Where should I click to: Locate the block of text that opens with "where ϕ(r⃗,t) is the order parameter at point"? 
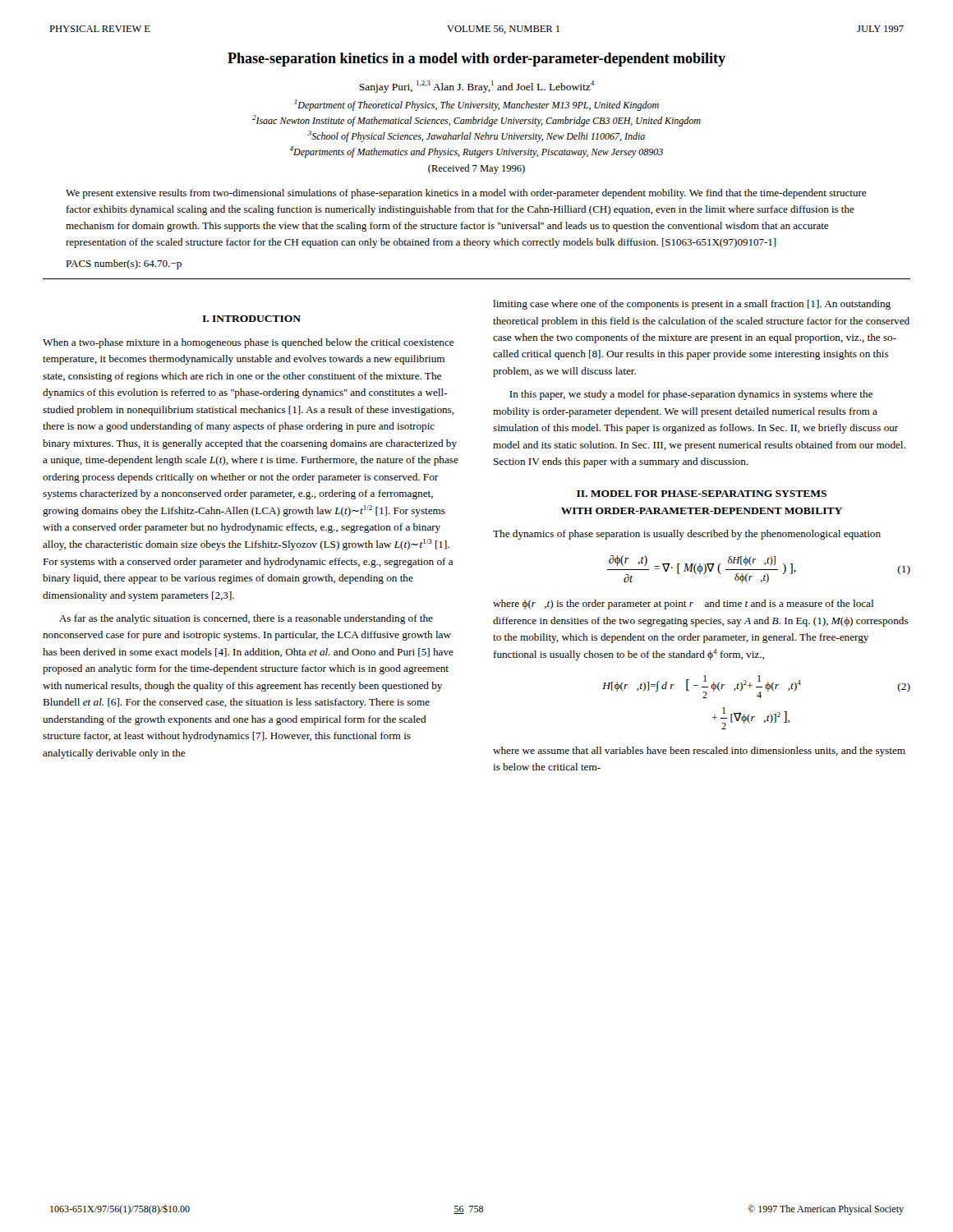(x=702, y=629)
